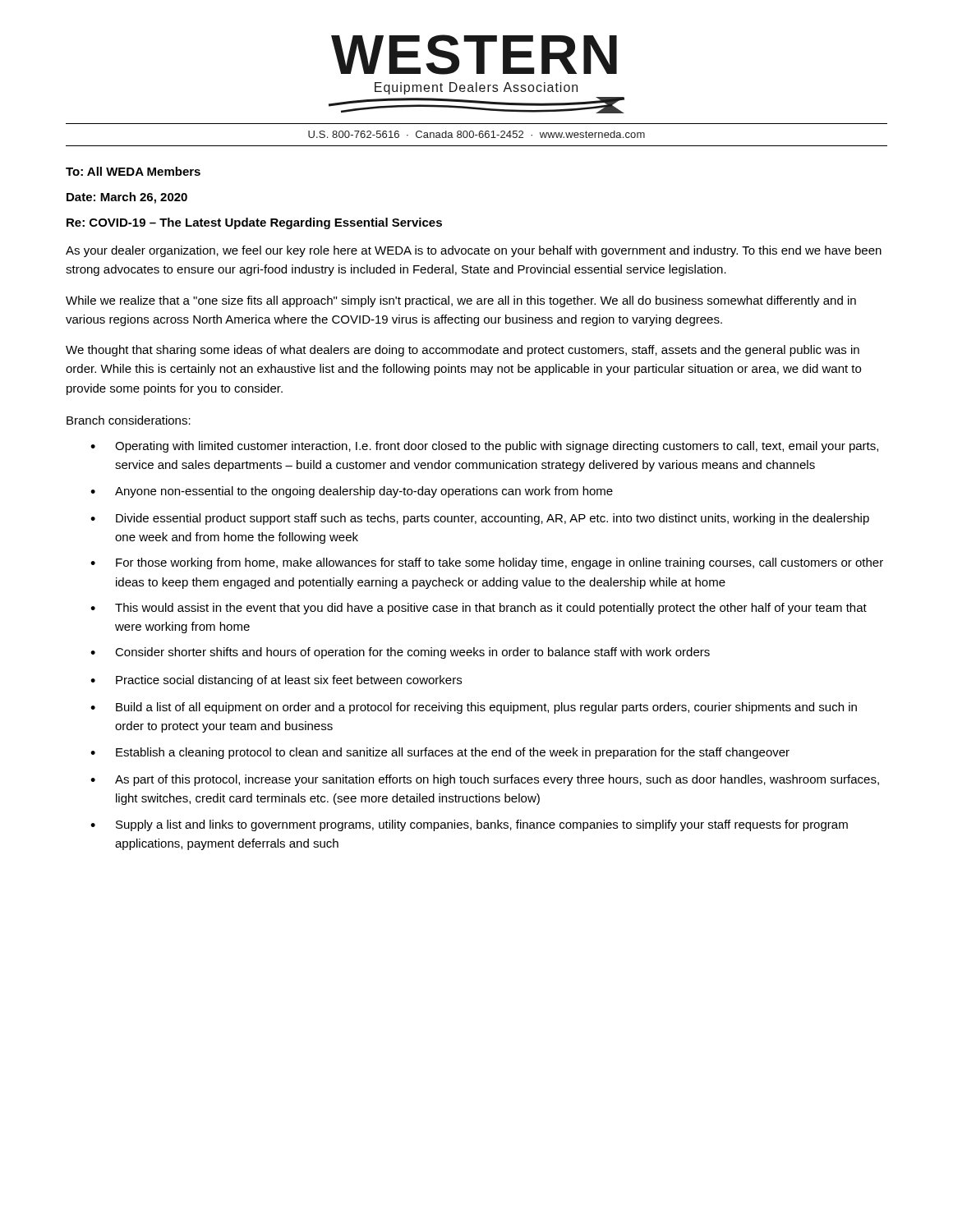This screenshot has width=953, height=1232.
Task: Find the block on this page that starts "While we realize that"
Action: (461, 309)
